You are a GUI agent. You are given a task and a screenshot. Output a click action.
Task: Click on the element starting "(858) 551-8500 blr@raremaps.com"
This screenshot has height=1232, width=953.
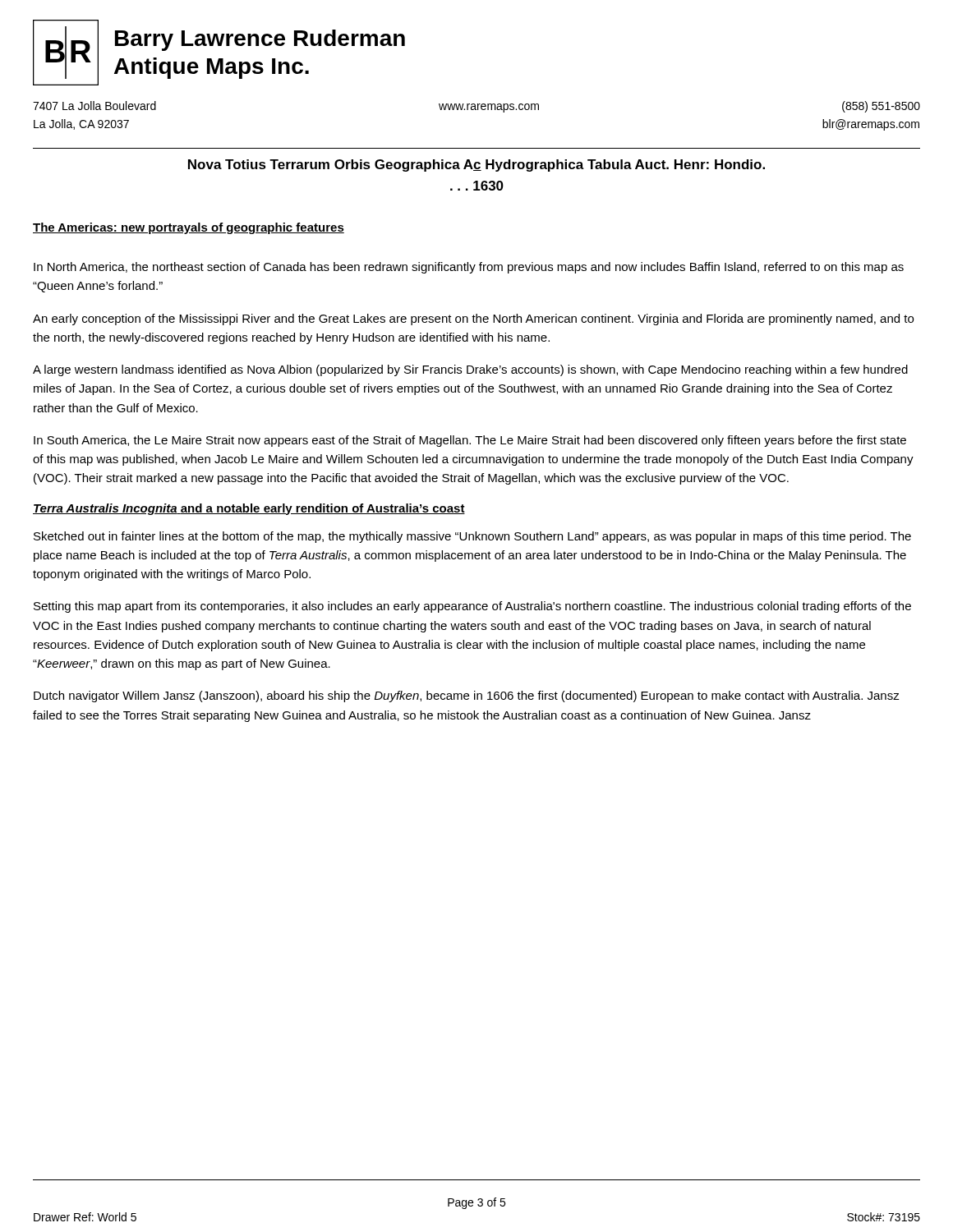(x=871, y=115)
